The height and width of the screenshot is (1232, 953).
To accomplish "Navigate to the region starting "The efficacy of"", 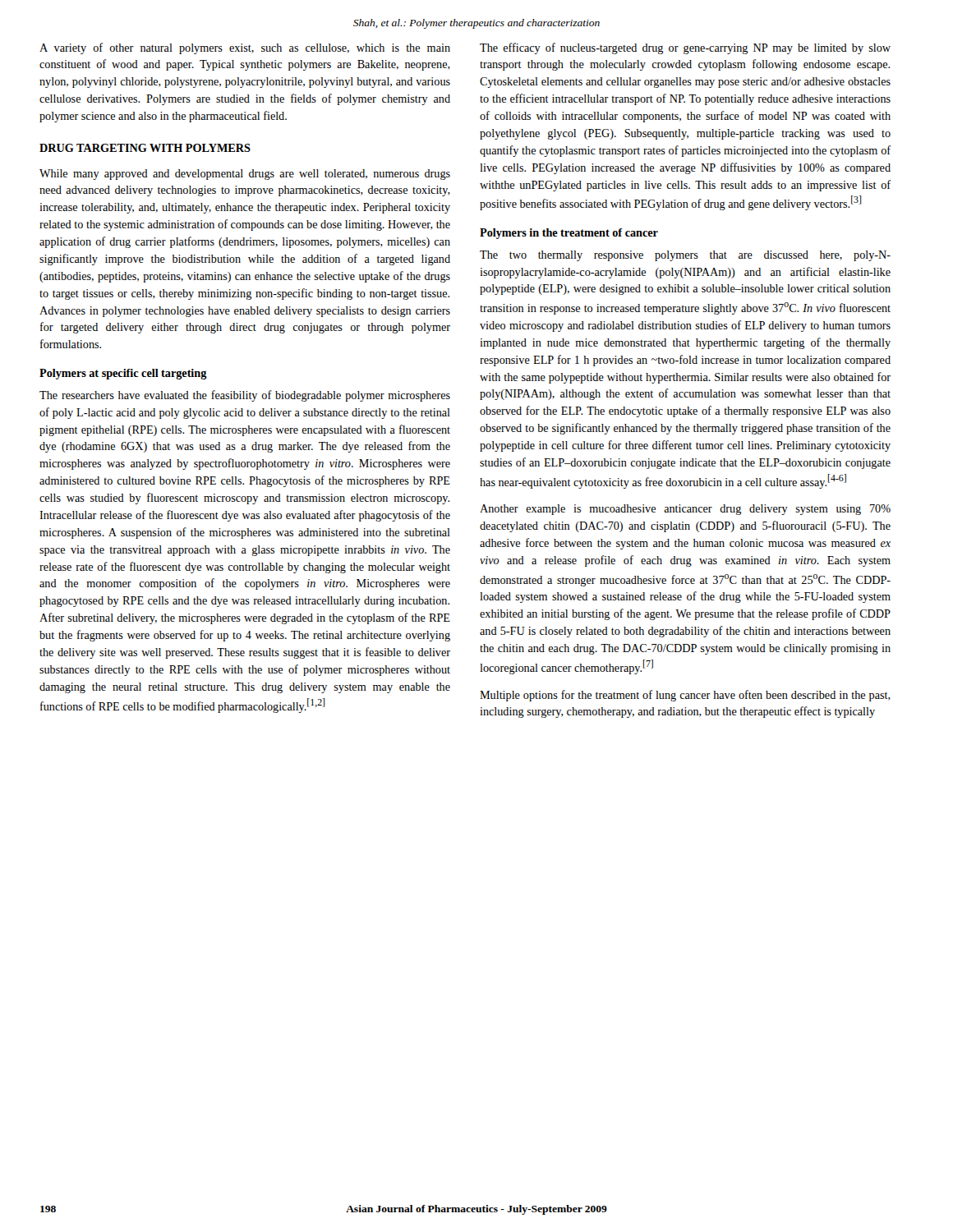I will click(x=685, y=126).
